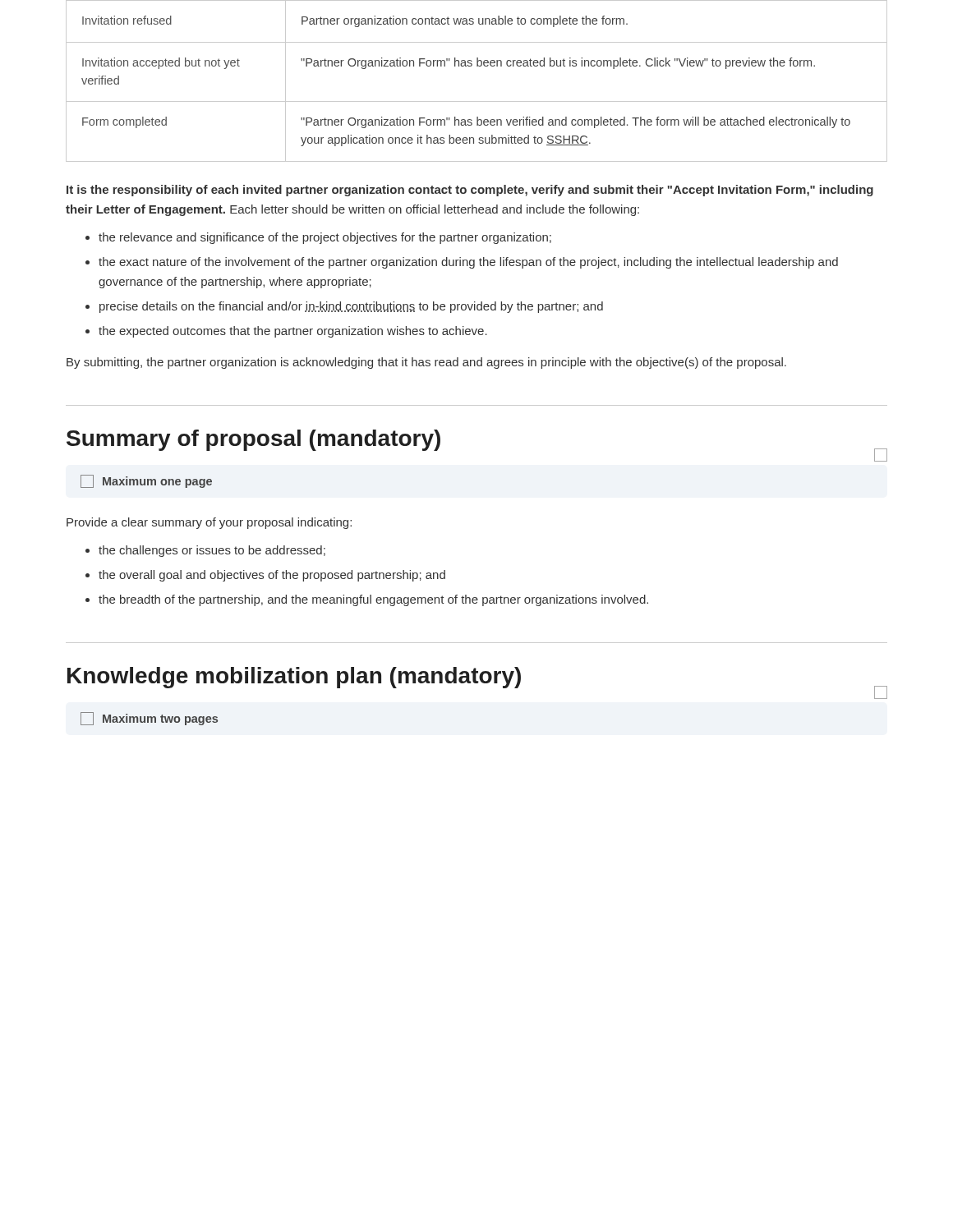Click the passage that begins "the exact nature of the involvement"

coord(468,271)
